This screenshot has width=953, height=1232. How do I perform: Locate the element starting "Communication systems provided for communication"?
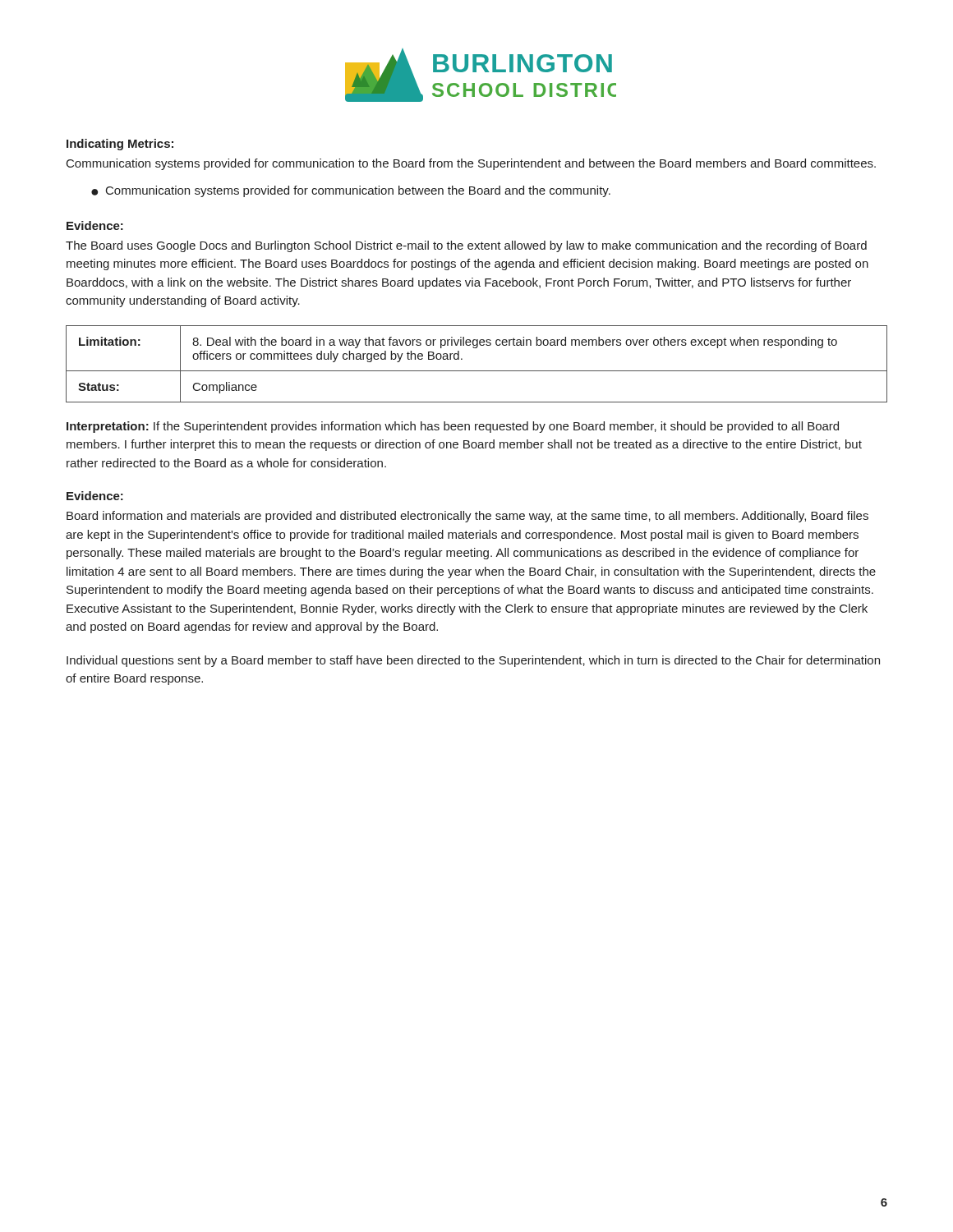coord(471,163)
